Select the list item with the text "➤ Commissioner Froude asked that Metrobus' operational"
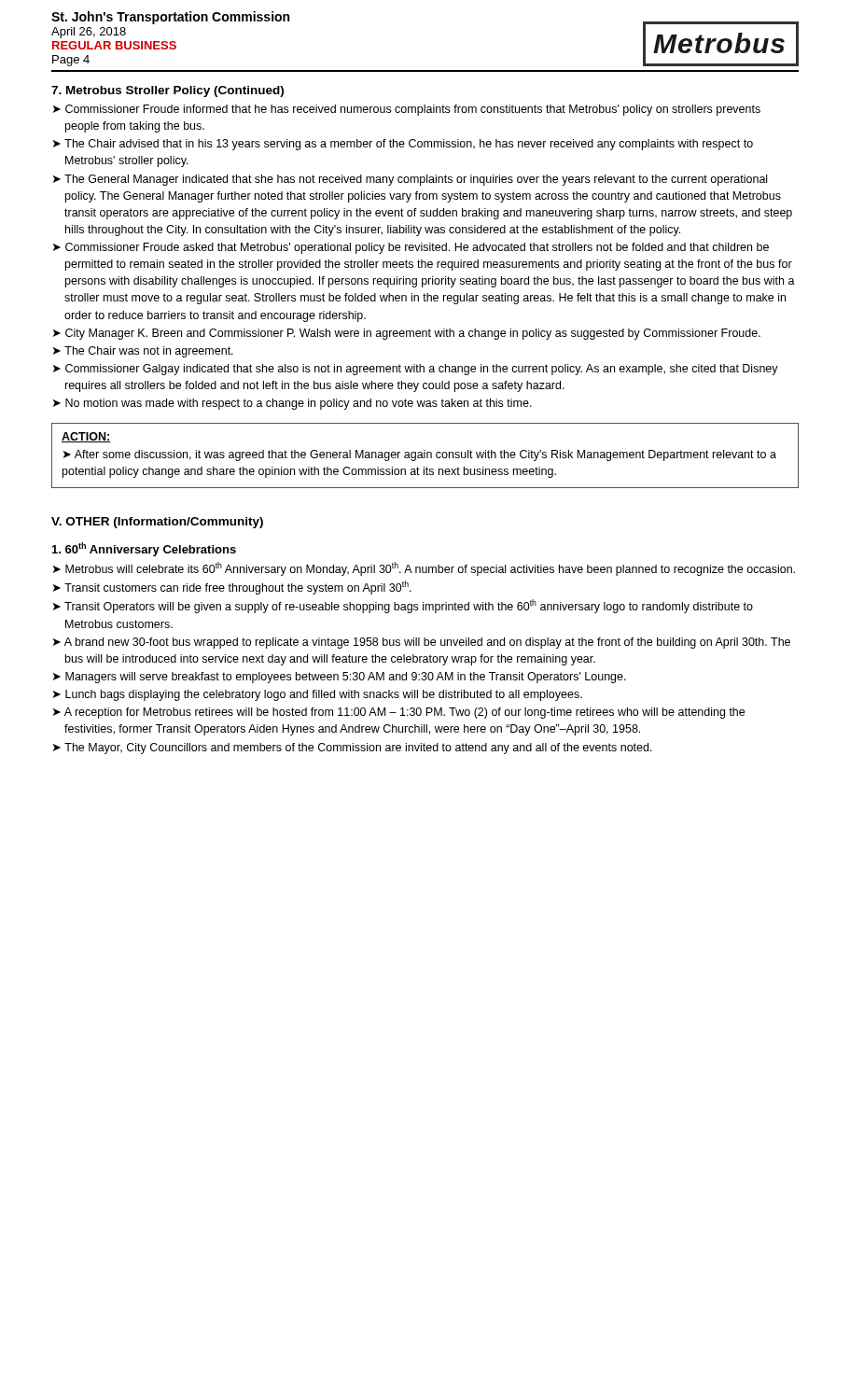 coord(425,281)
